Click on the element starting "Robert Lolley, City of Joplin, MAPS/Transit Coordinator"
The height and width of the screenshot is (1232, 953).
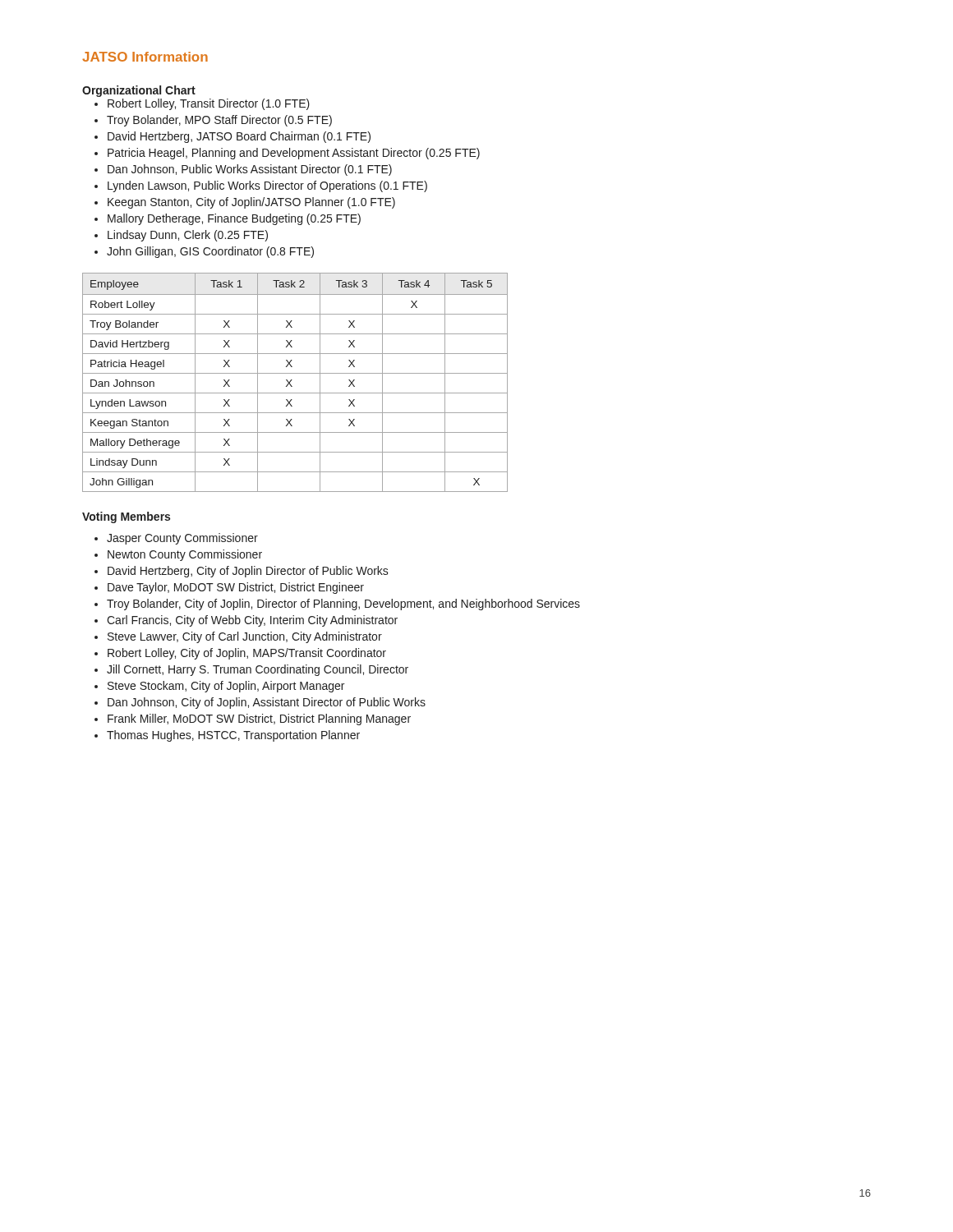pyautogui.click(x=246, y=653)
